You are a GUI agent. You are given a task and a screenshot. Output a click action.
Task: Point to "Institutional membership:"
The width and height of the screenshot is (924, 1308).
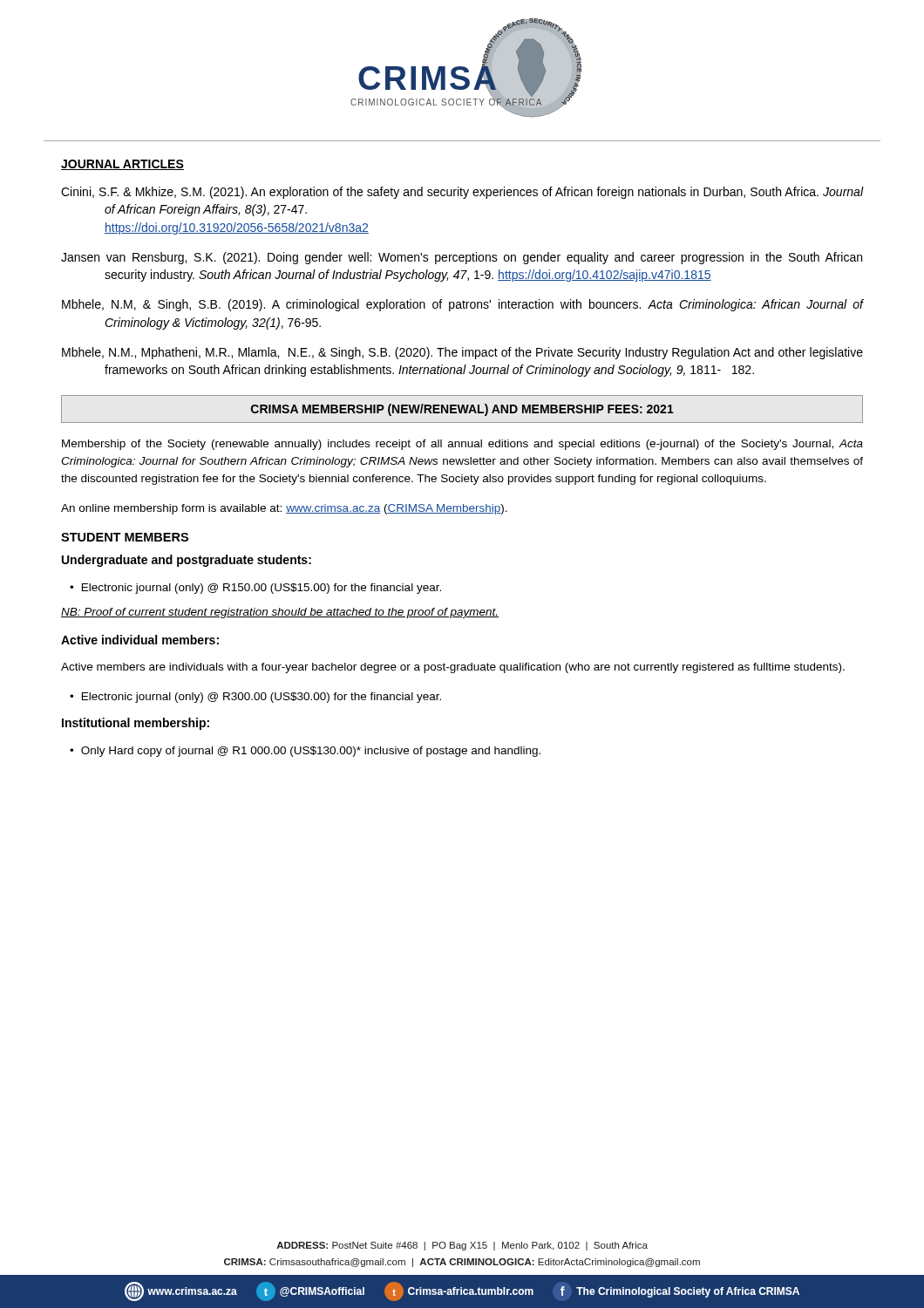(x=136, y=724)
